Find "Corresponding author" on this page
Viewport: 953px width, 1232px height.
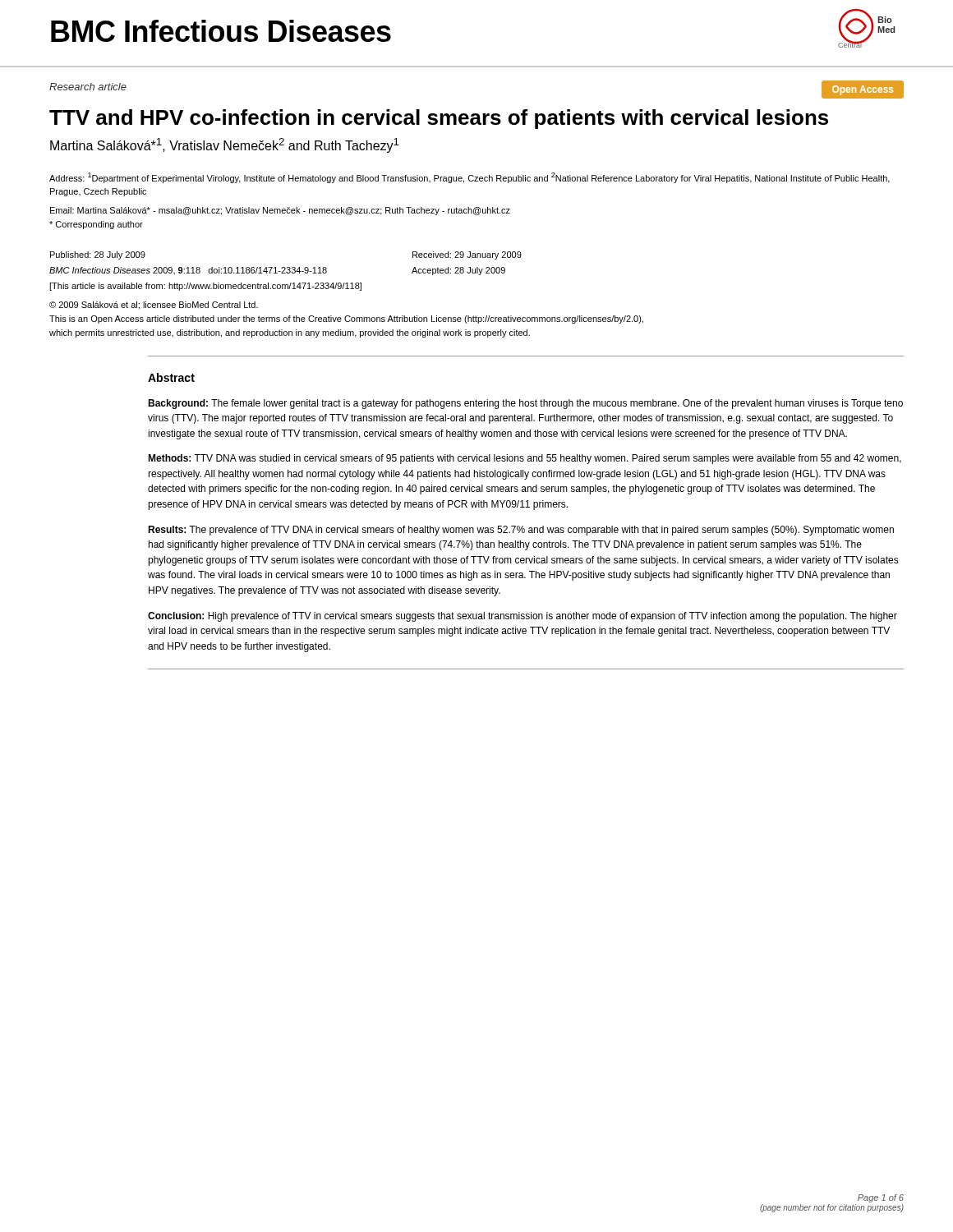[96, 224]
